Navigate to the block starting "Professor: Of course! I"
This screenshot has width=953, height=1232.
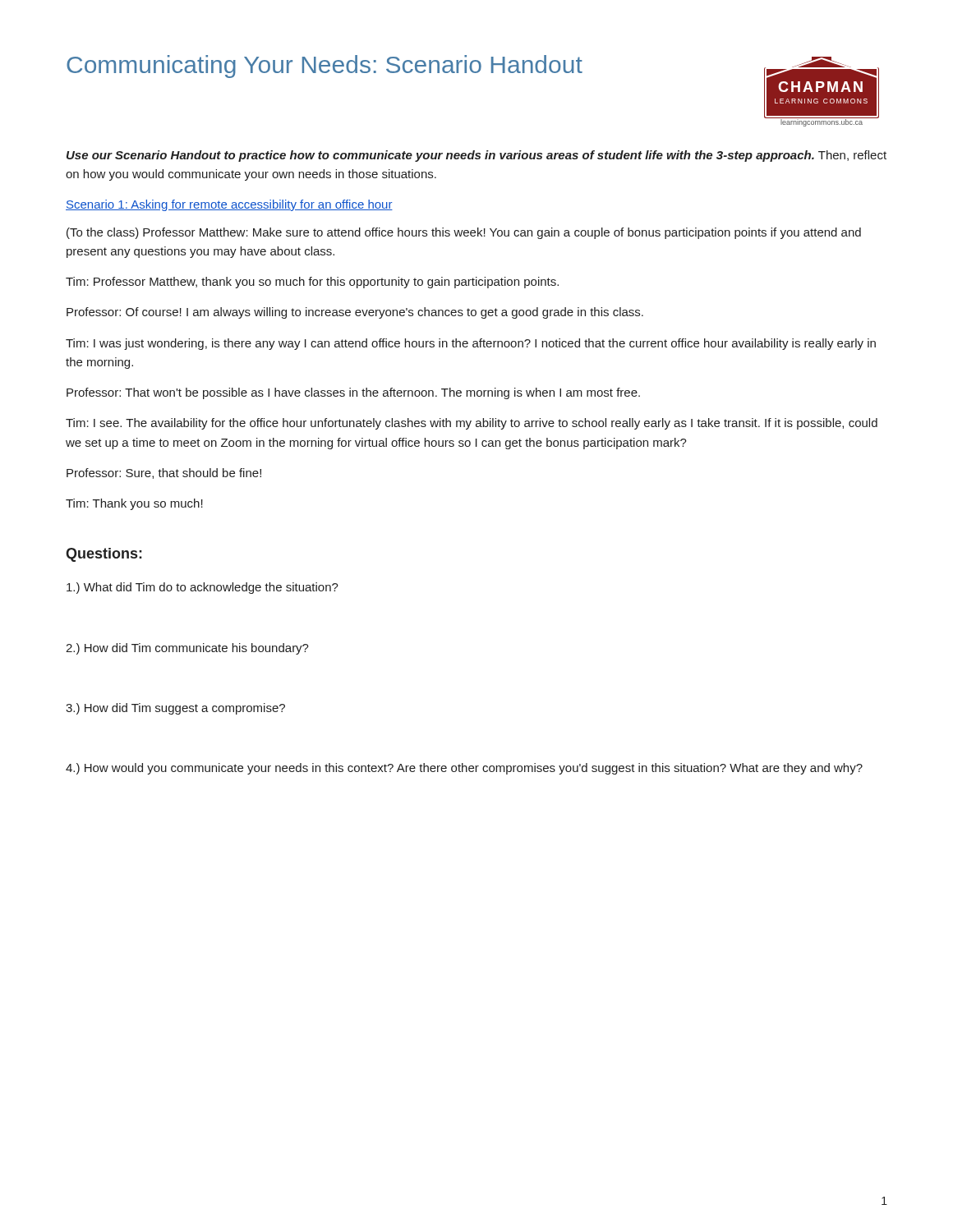(x=355, y=312)
